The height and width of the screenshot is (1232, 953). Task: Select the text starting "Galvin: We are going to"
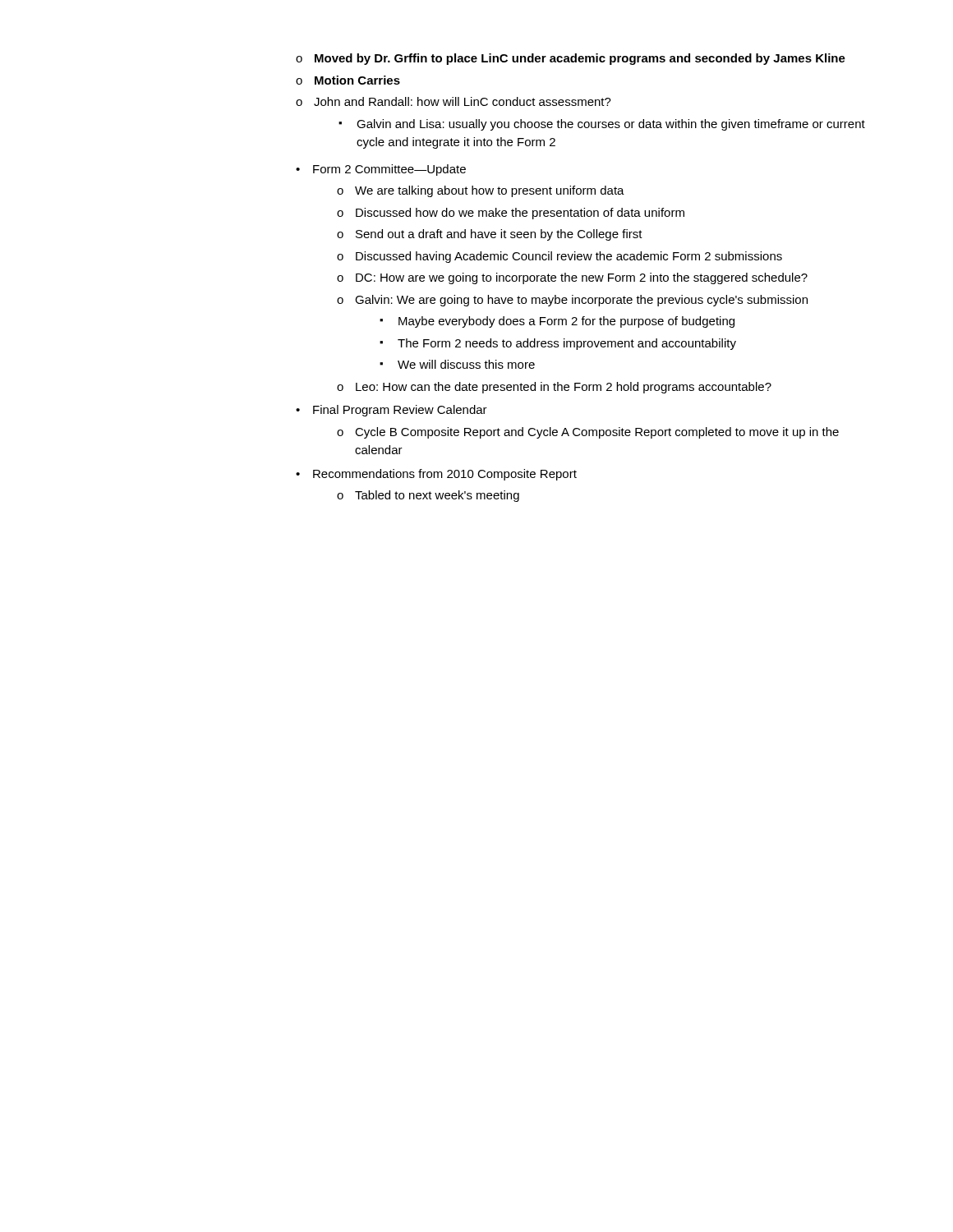pos(621,333)
